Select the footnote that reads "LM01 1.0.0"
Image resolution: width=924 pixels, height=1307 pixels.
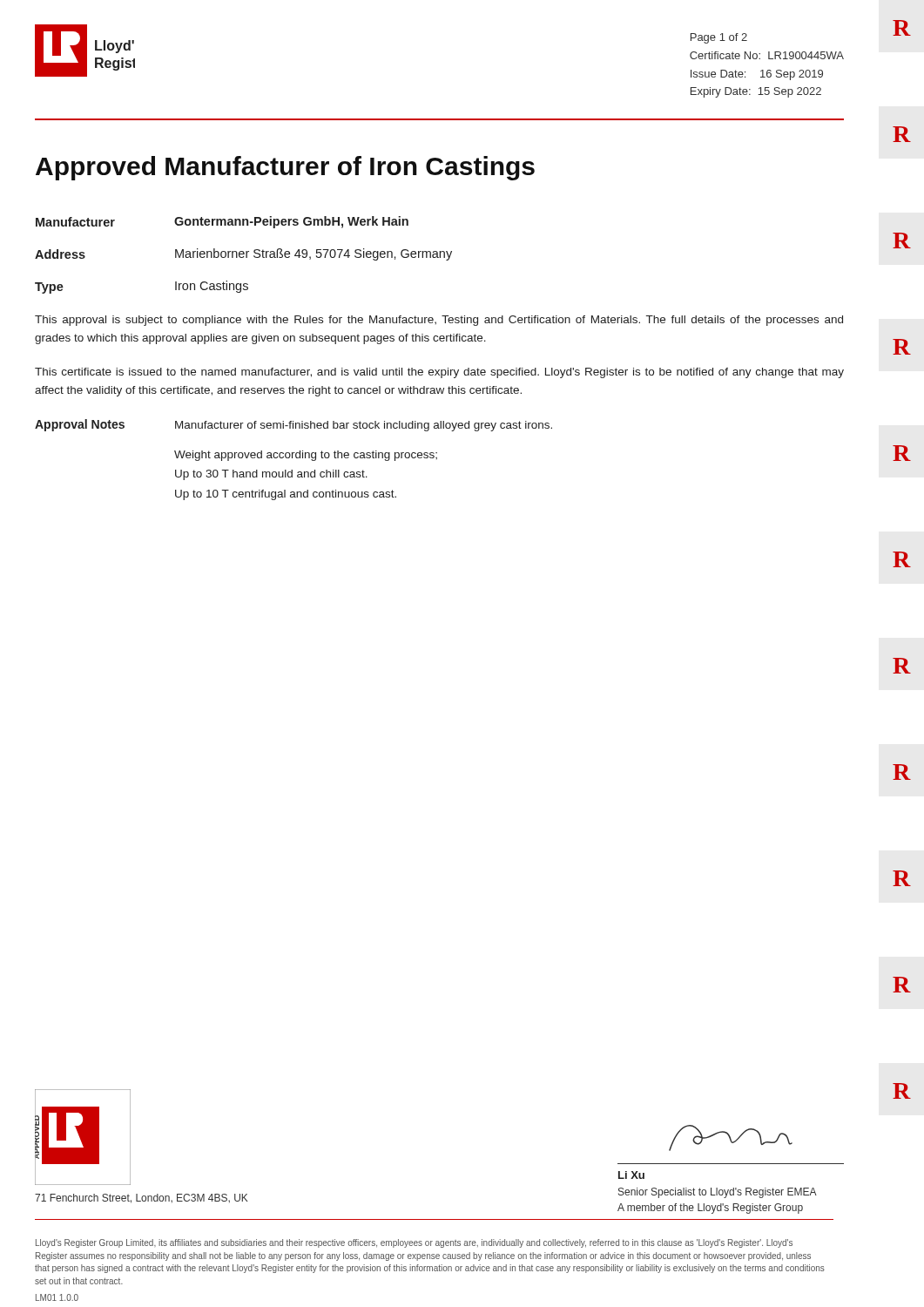[57, 1298]
